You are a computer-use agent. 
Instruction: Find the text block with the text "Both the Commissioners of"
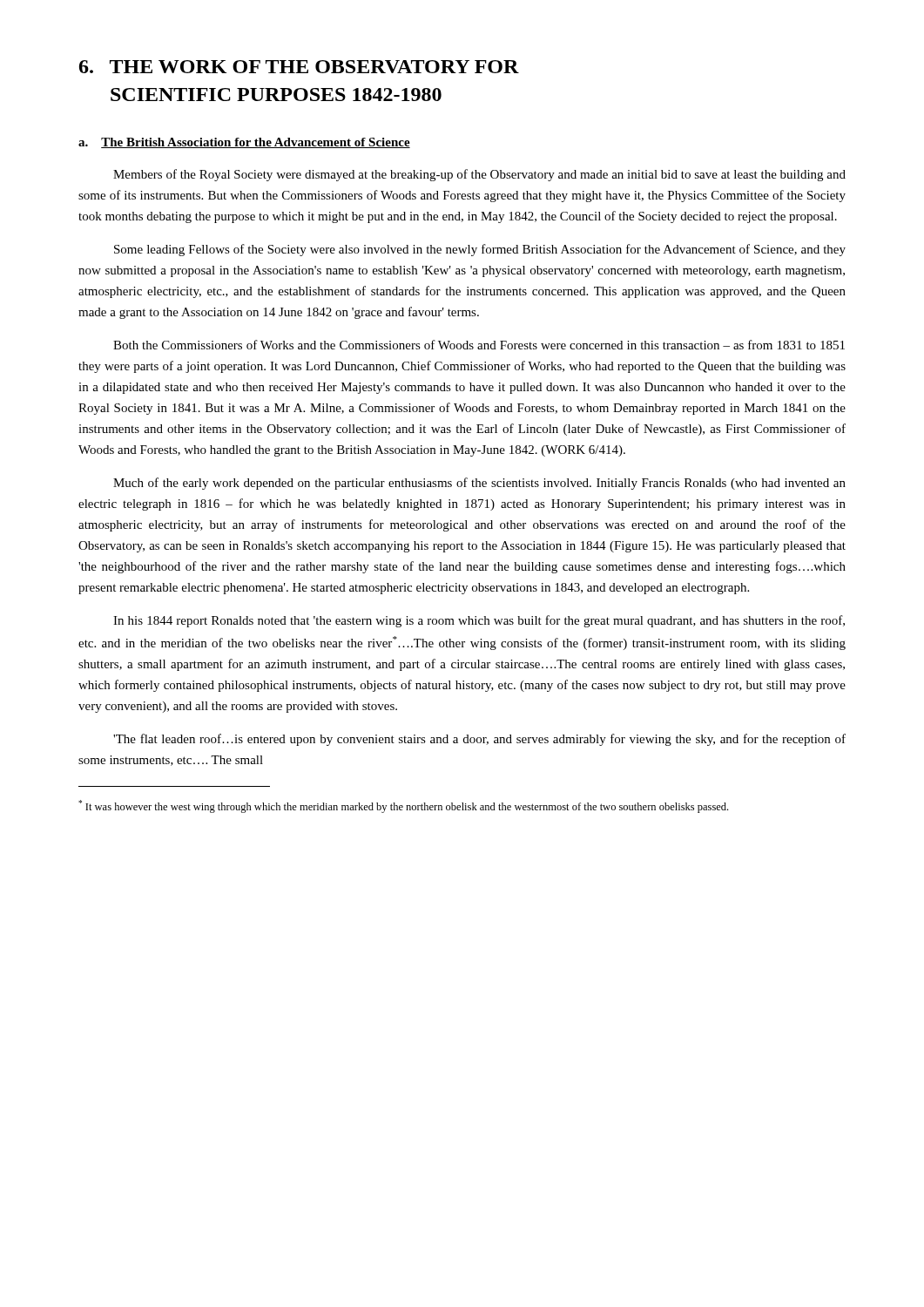click(x=462, y=397)
